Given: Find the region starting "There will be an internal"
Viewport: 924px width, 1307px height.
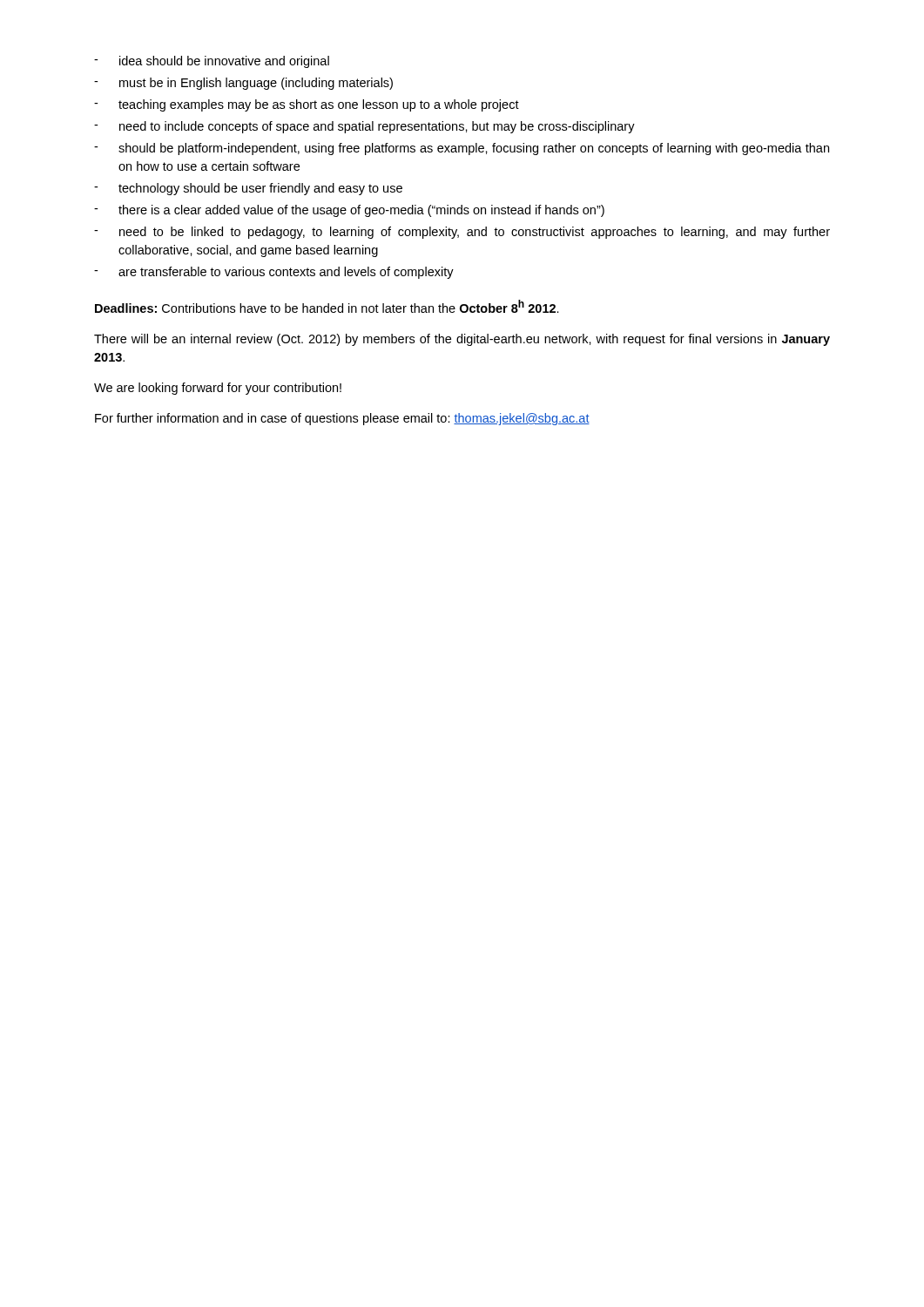Looking at the screenshot, I should tap(462, 348).
